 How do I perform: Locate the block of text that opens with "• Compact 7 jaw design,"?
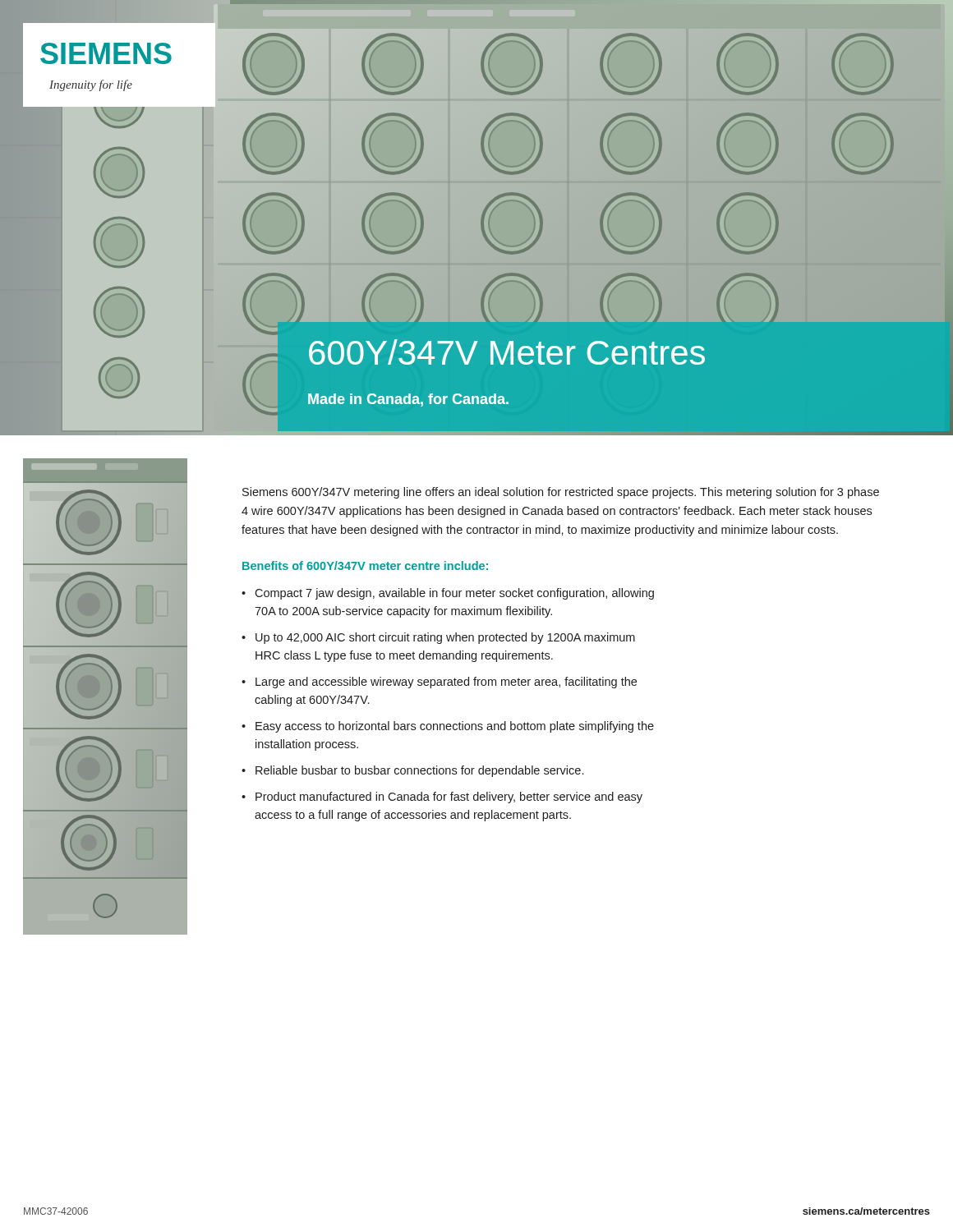tap(448, 601)
